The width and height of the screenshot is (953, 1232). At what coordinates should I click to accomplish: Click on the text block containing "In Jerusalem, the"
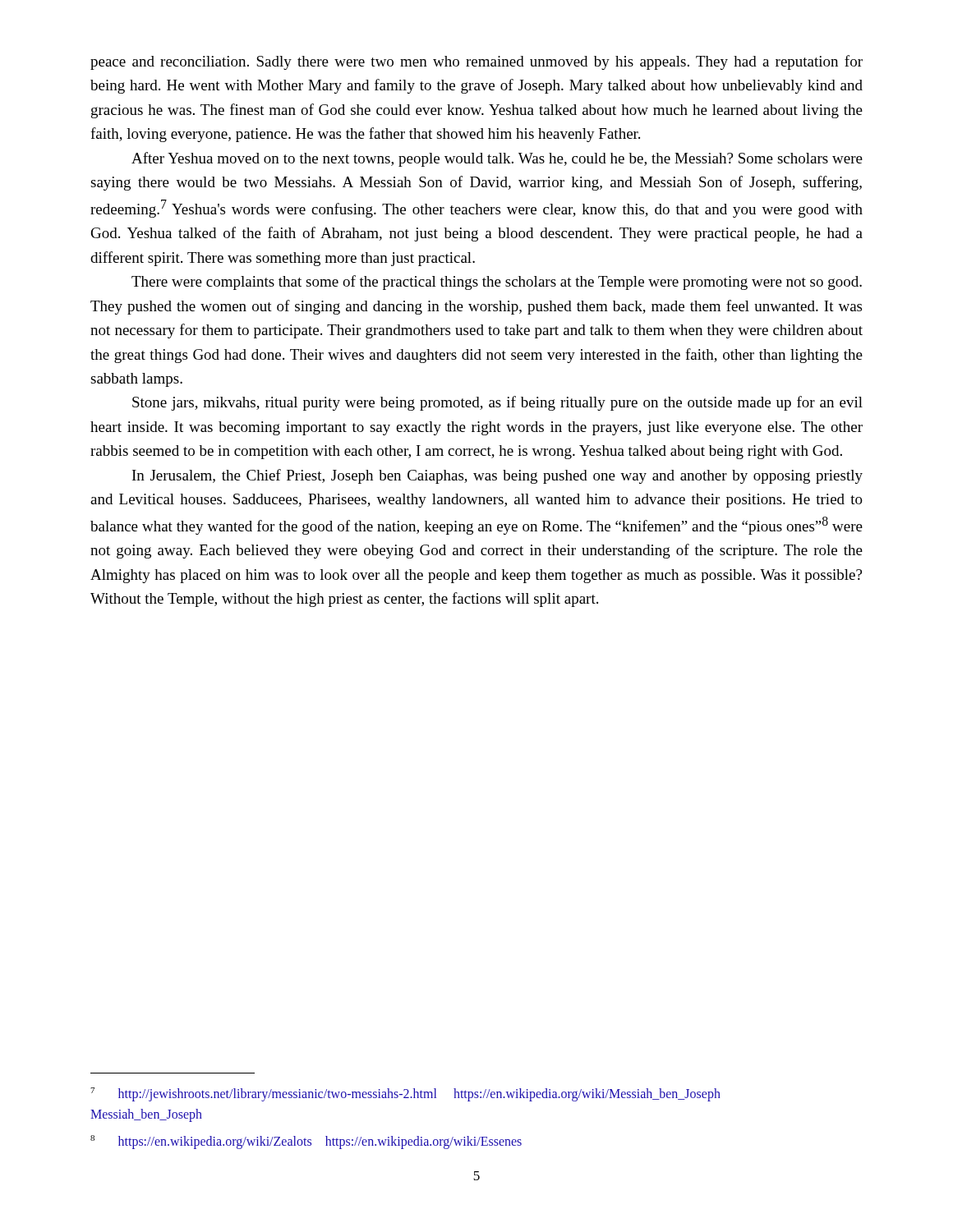click(476, 537)
